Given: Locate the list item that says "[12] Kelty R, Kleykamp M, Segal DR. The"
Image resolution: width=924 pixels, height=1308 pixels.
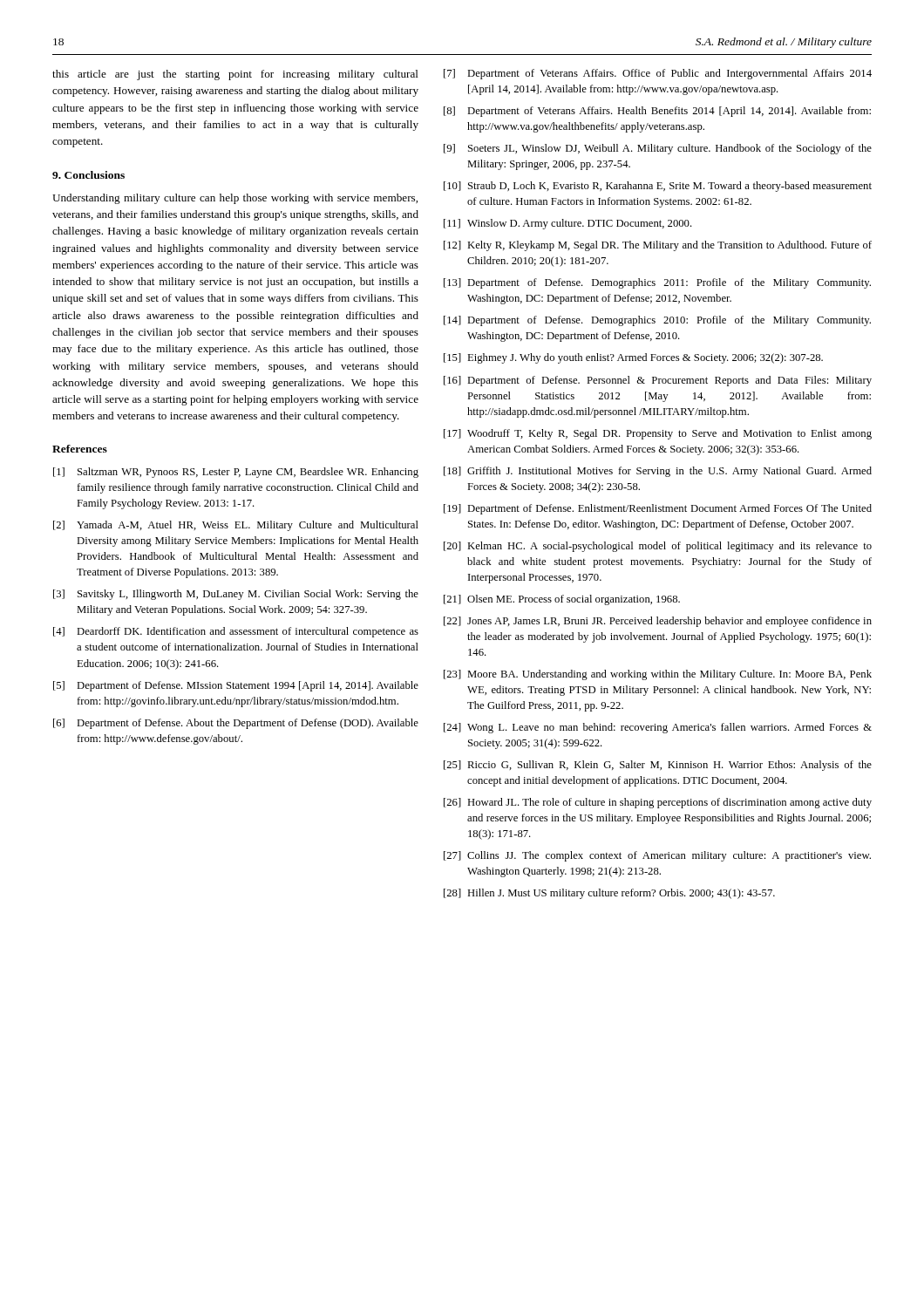Looking at the screenshot, I should [x=657, y=253].
